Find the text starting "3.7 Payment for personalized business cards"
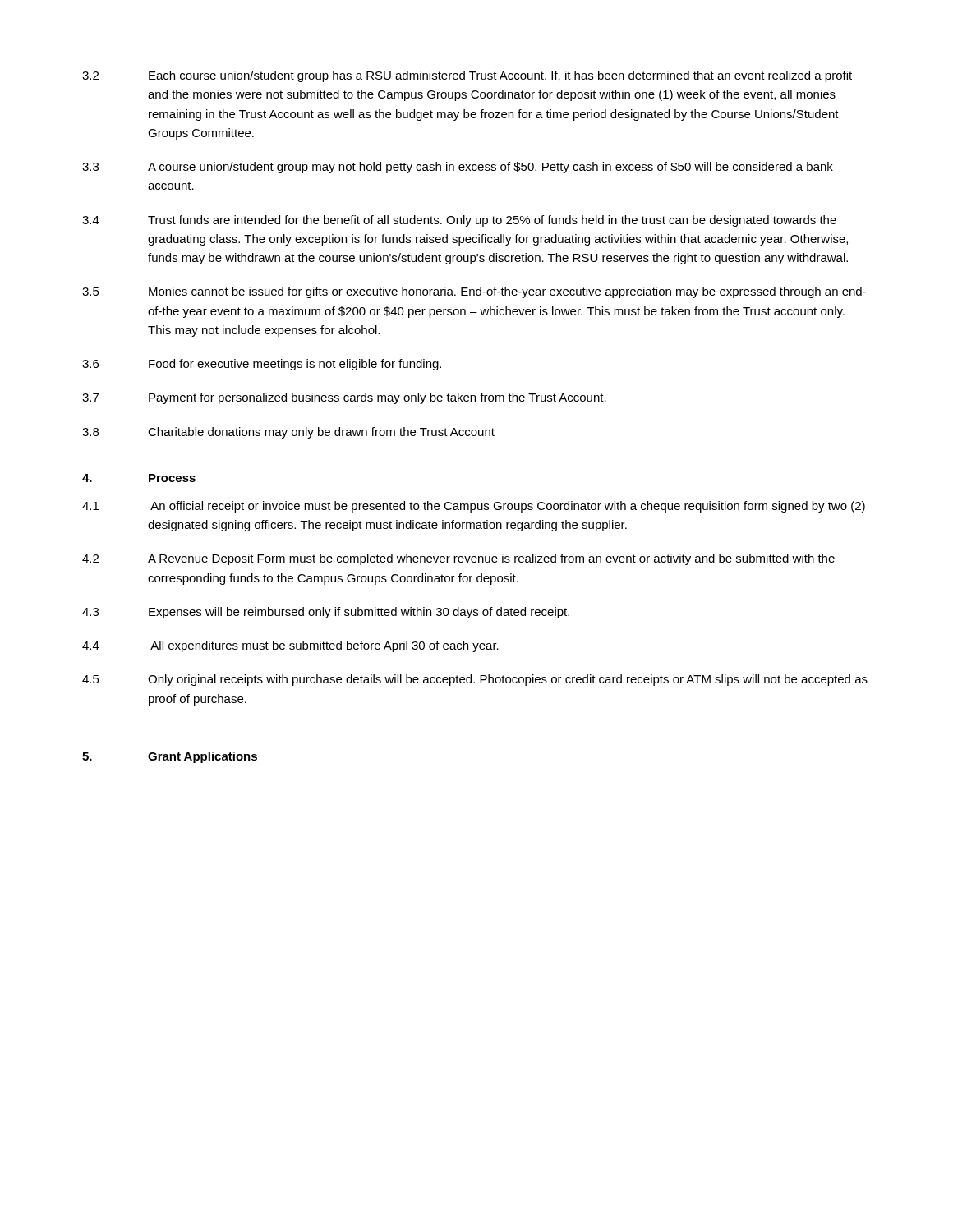This screenshot has width=953, height=1232. pyautogui.click(x=476, y=397)
